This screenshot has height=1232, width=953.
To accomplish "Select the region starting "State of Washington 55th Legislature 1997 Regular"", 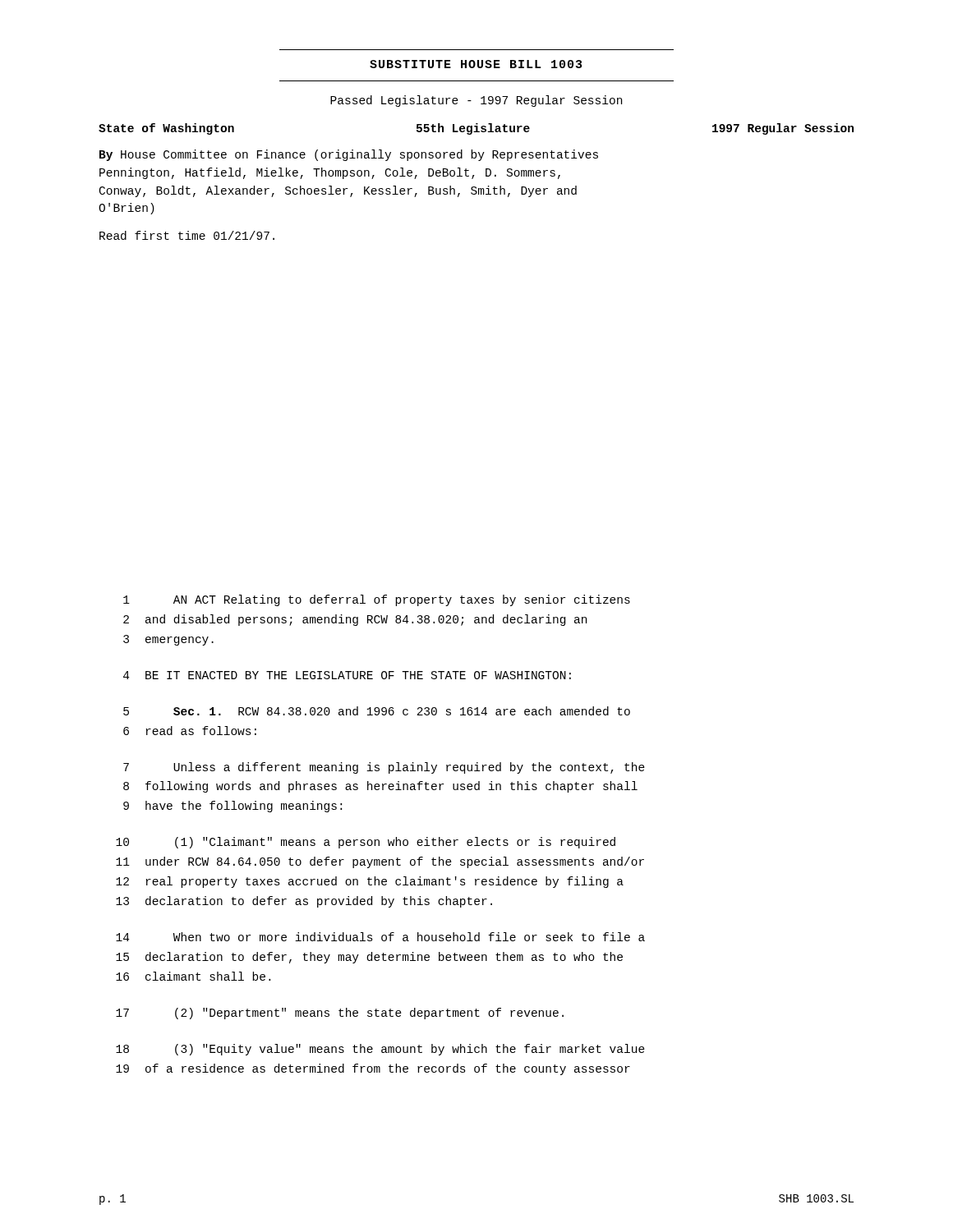I will click(x=476, y=129).
